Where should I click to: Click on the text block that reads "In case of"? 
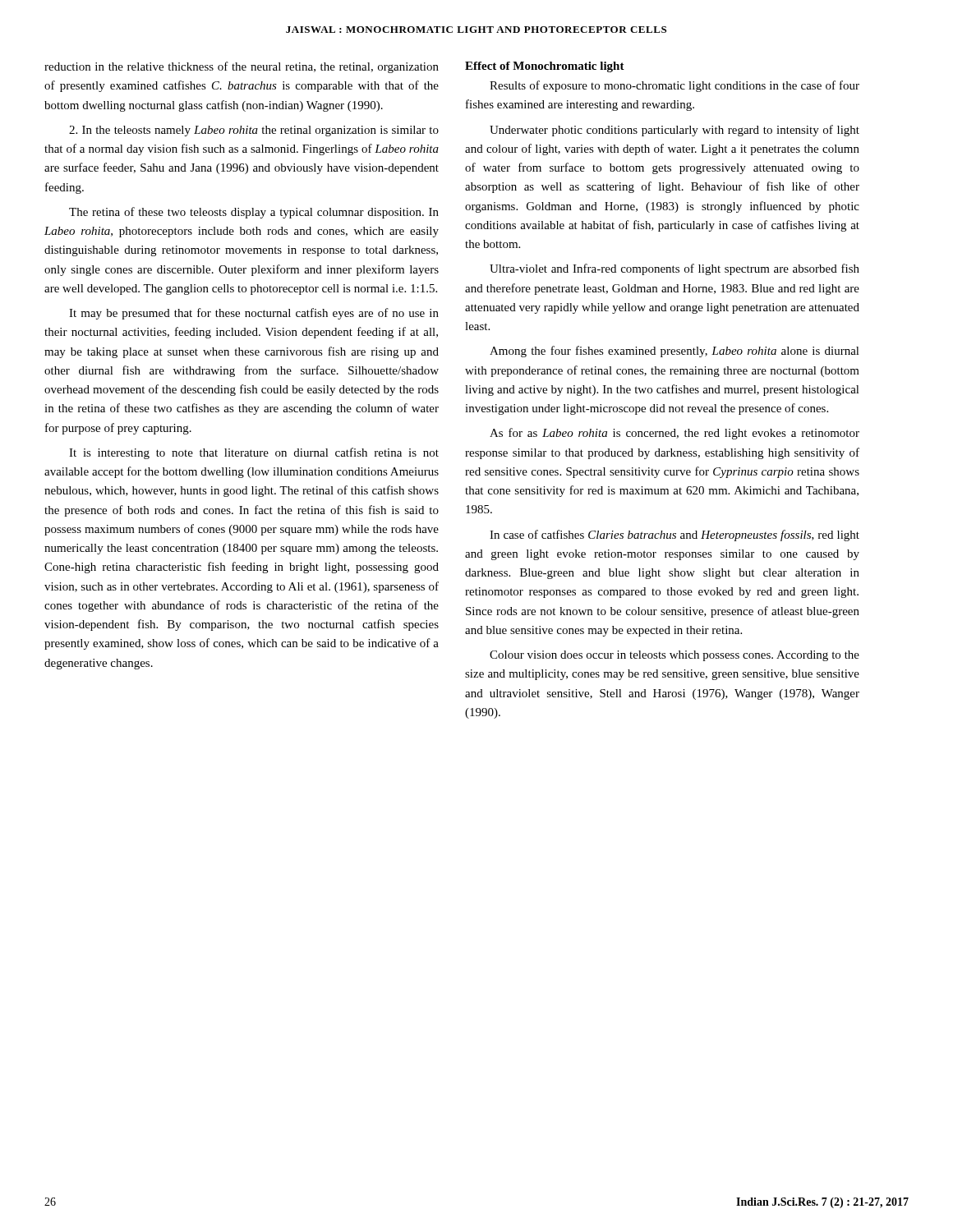662,582
